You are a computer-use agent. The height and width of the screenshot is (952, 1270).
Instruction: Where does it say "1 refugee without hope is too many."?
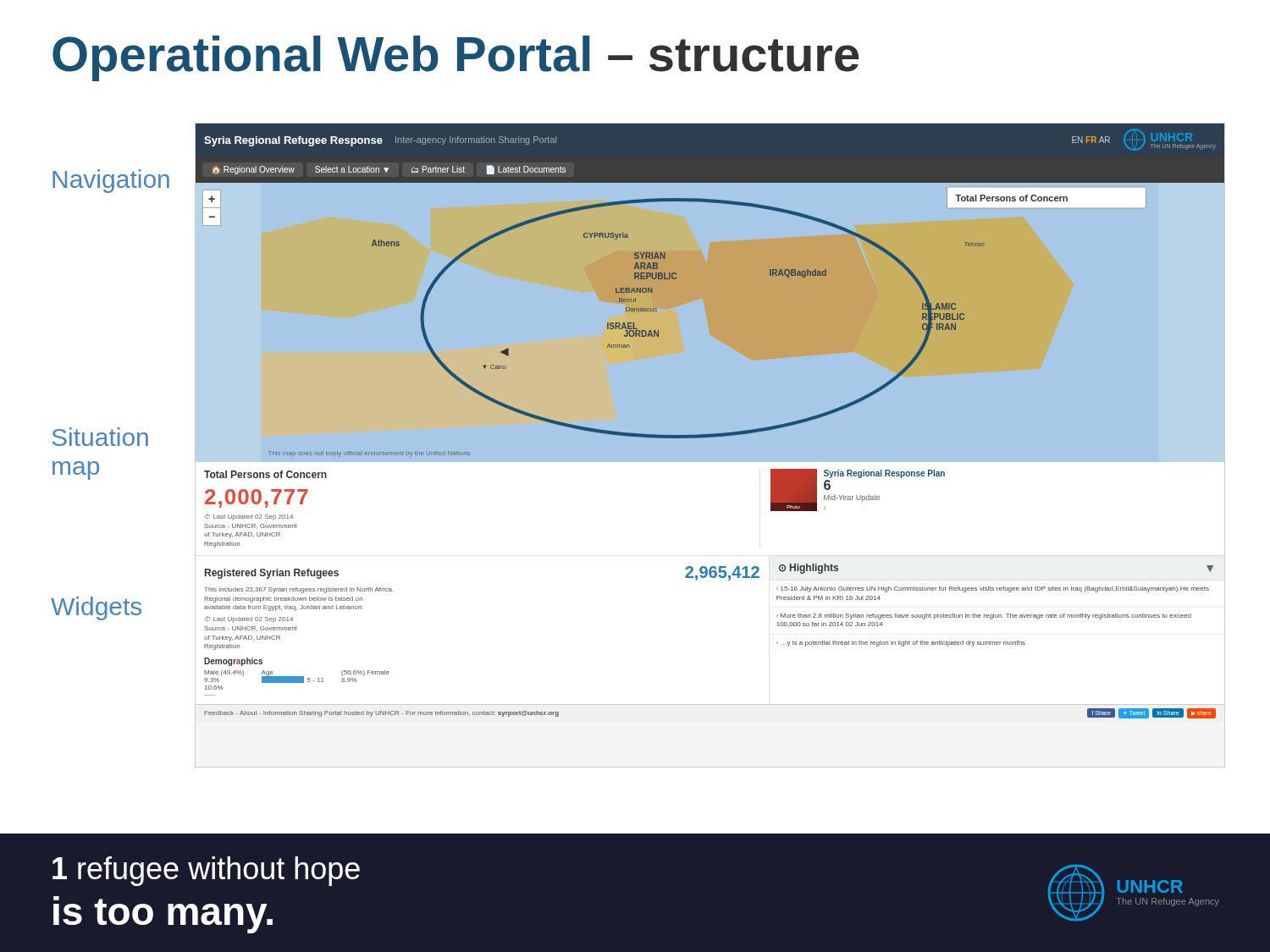pos(206,893)
